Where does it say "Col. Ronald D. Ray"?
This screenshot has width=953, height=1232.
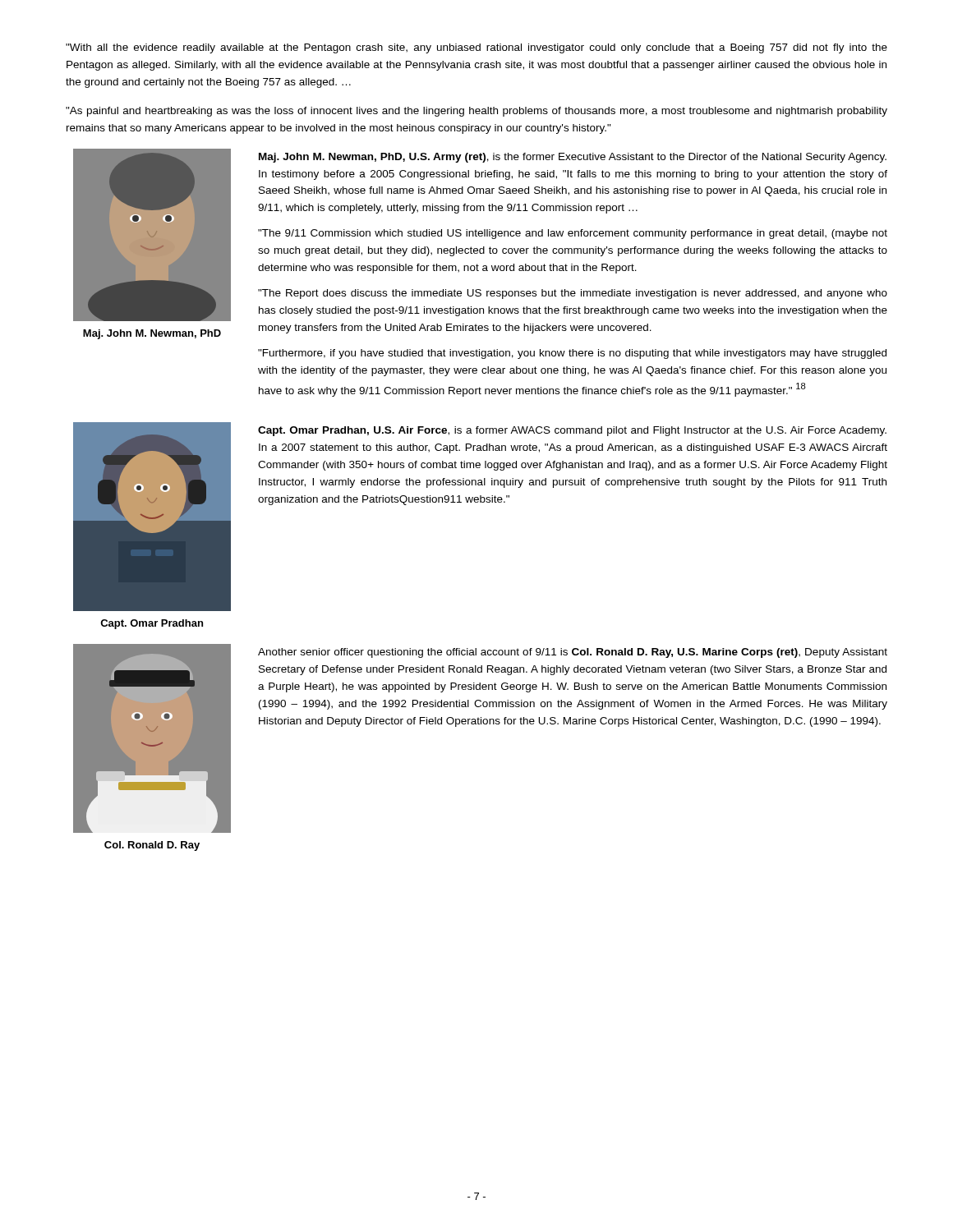[x=152, y=845]
